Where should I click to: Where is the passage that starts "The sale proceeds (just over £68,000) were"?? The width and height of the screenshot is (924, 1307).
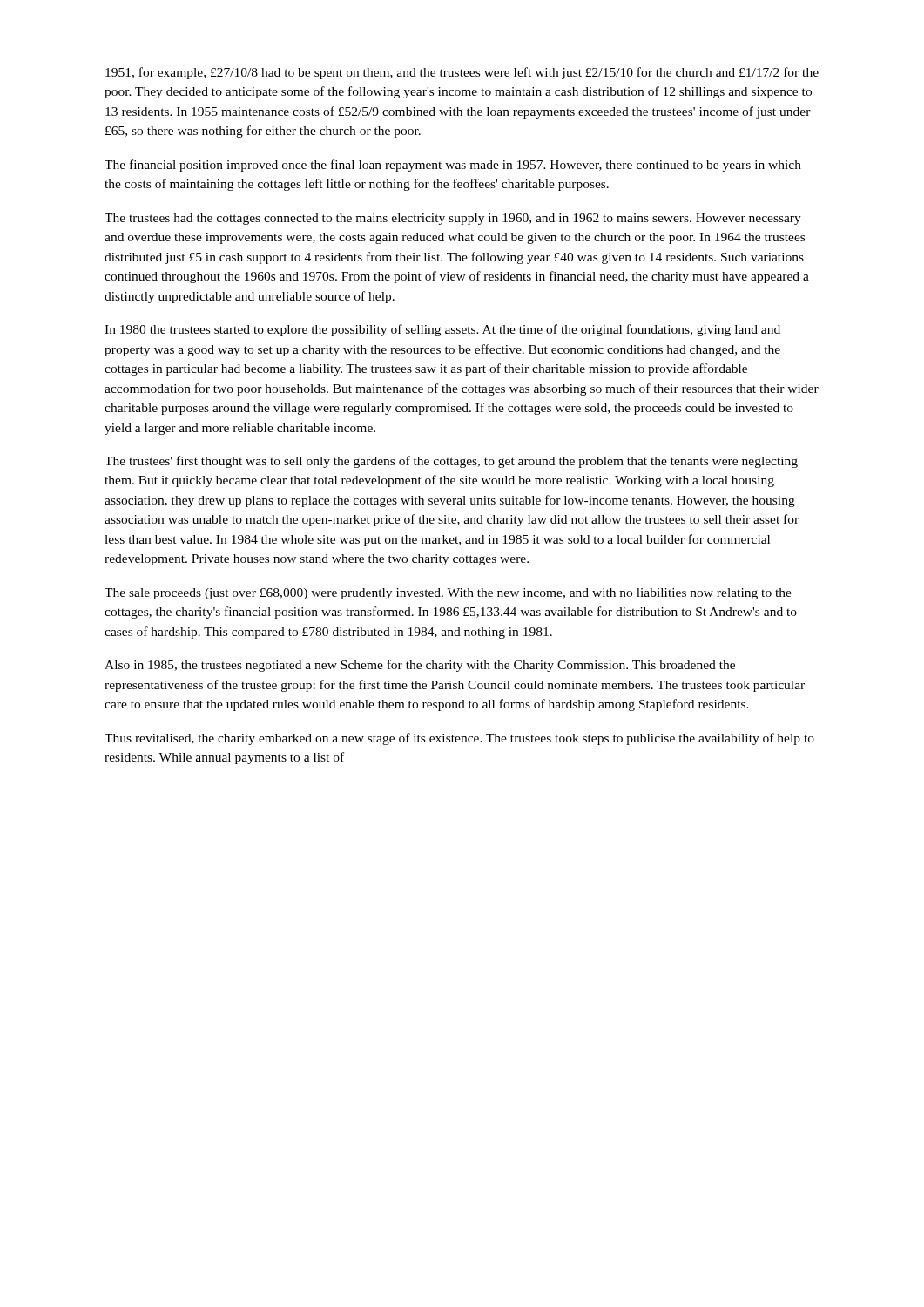click(451, 611)
